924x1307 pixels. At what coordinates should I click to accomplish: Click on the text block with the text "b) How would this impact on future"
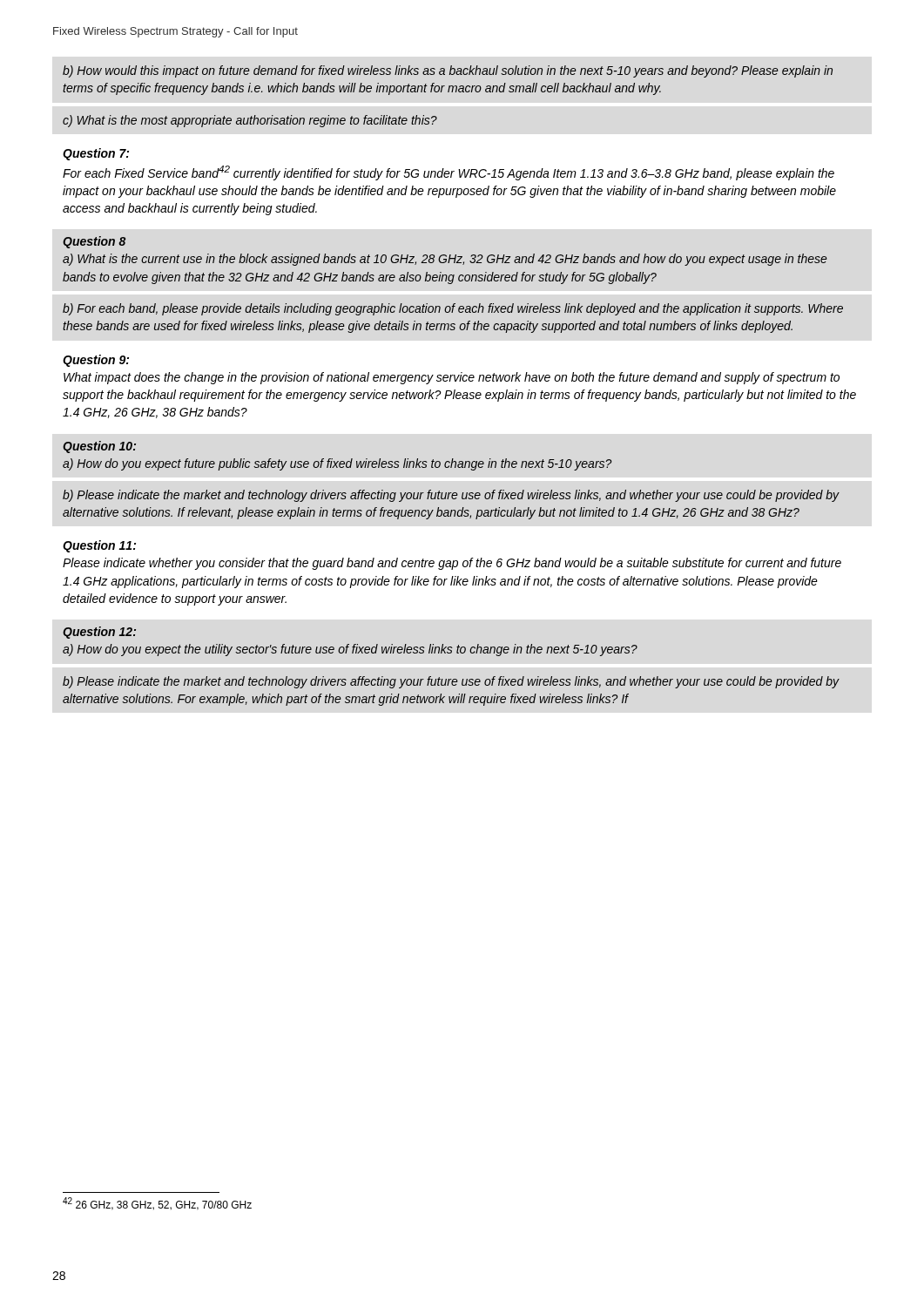click(462, 80)
